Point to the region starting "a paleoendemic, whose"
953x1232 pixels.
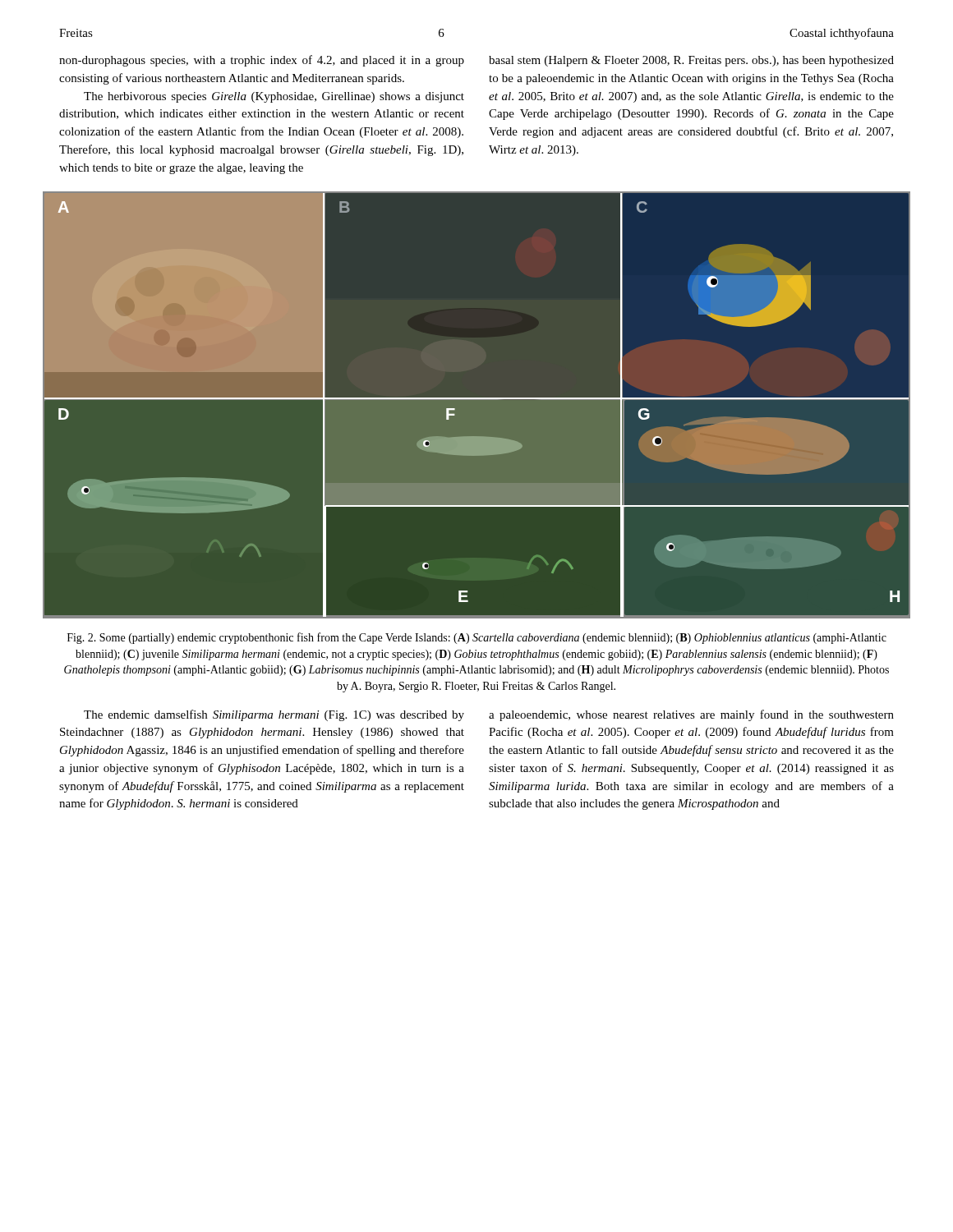coord(691,760)
